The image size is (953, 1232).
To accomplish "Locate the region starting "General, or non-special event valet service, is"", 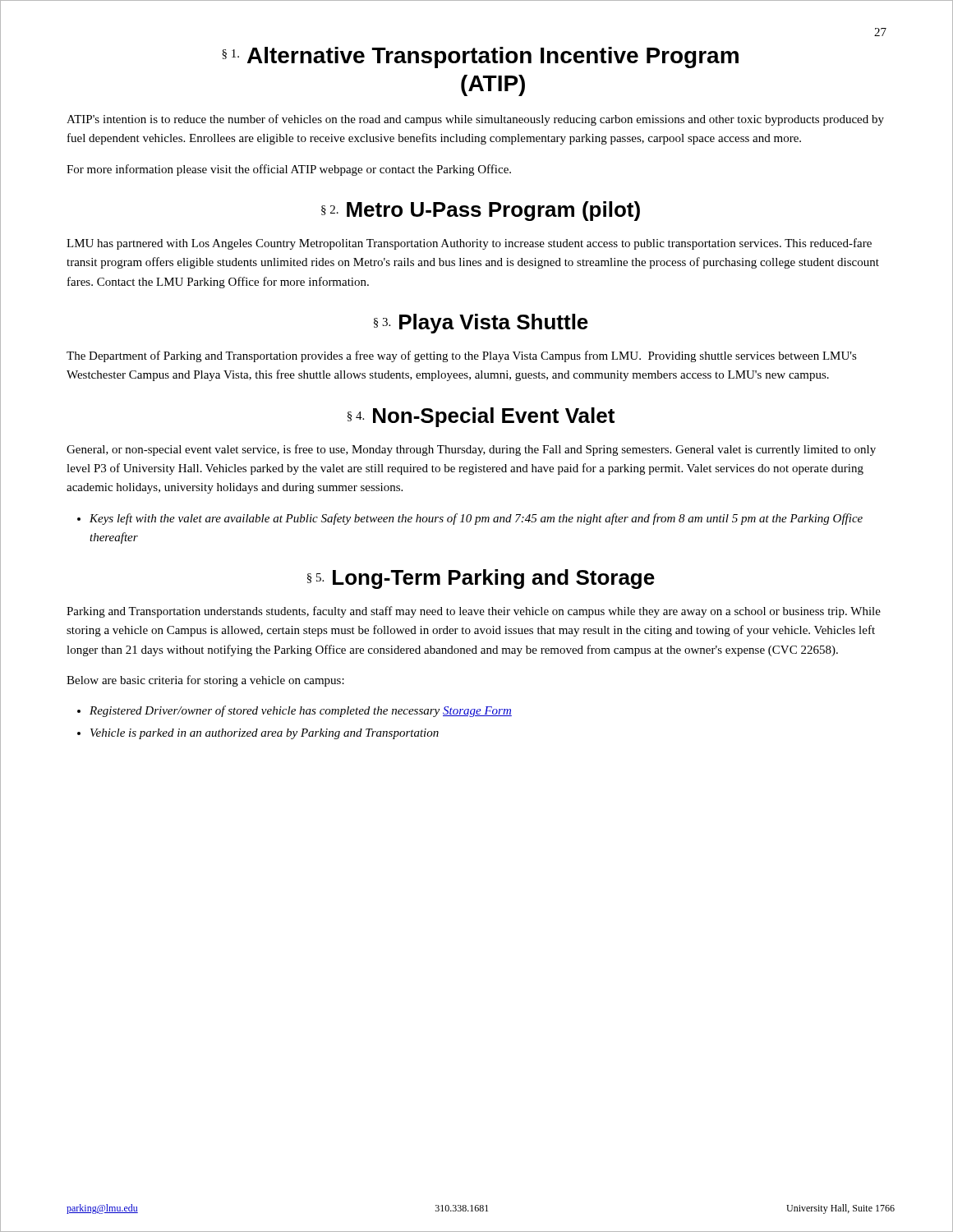I will (x=471, y=468).
